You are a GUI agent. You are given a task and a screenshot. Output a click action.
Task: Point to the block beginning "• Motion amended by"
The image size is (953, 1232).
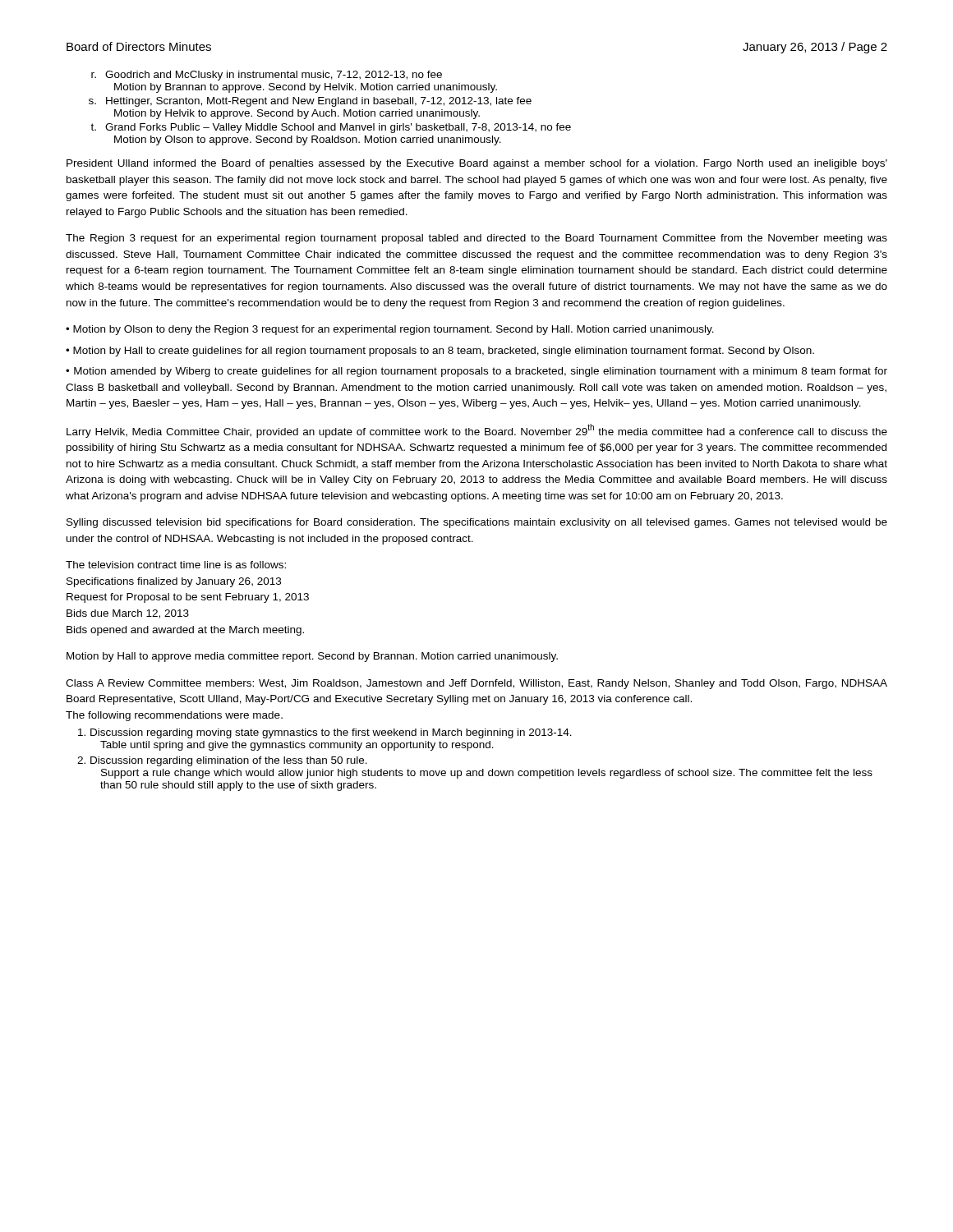[476, 387]
